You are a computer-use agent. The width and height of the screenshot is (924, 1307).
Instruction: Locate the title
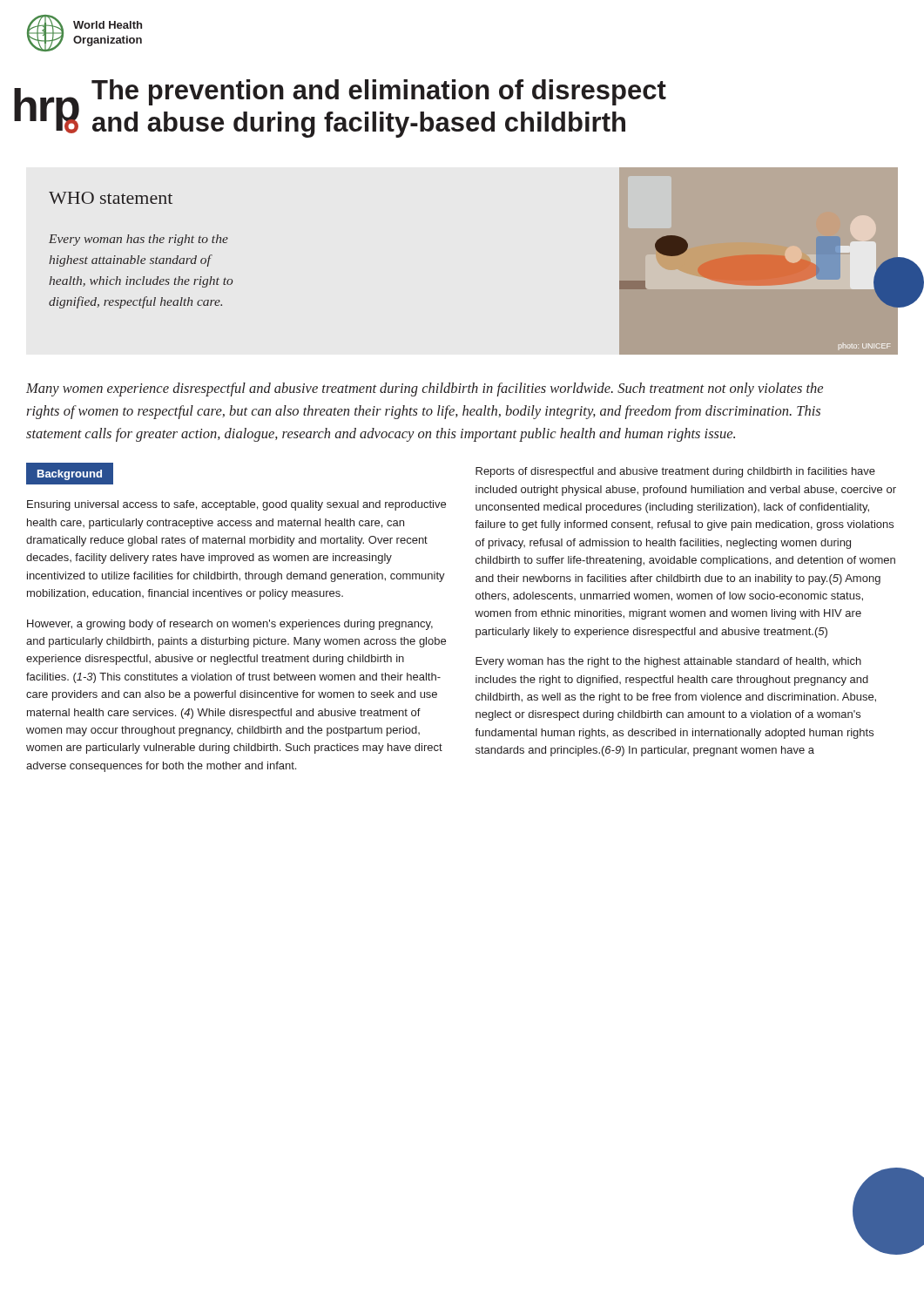333,106
